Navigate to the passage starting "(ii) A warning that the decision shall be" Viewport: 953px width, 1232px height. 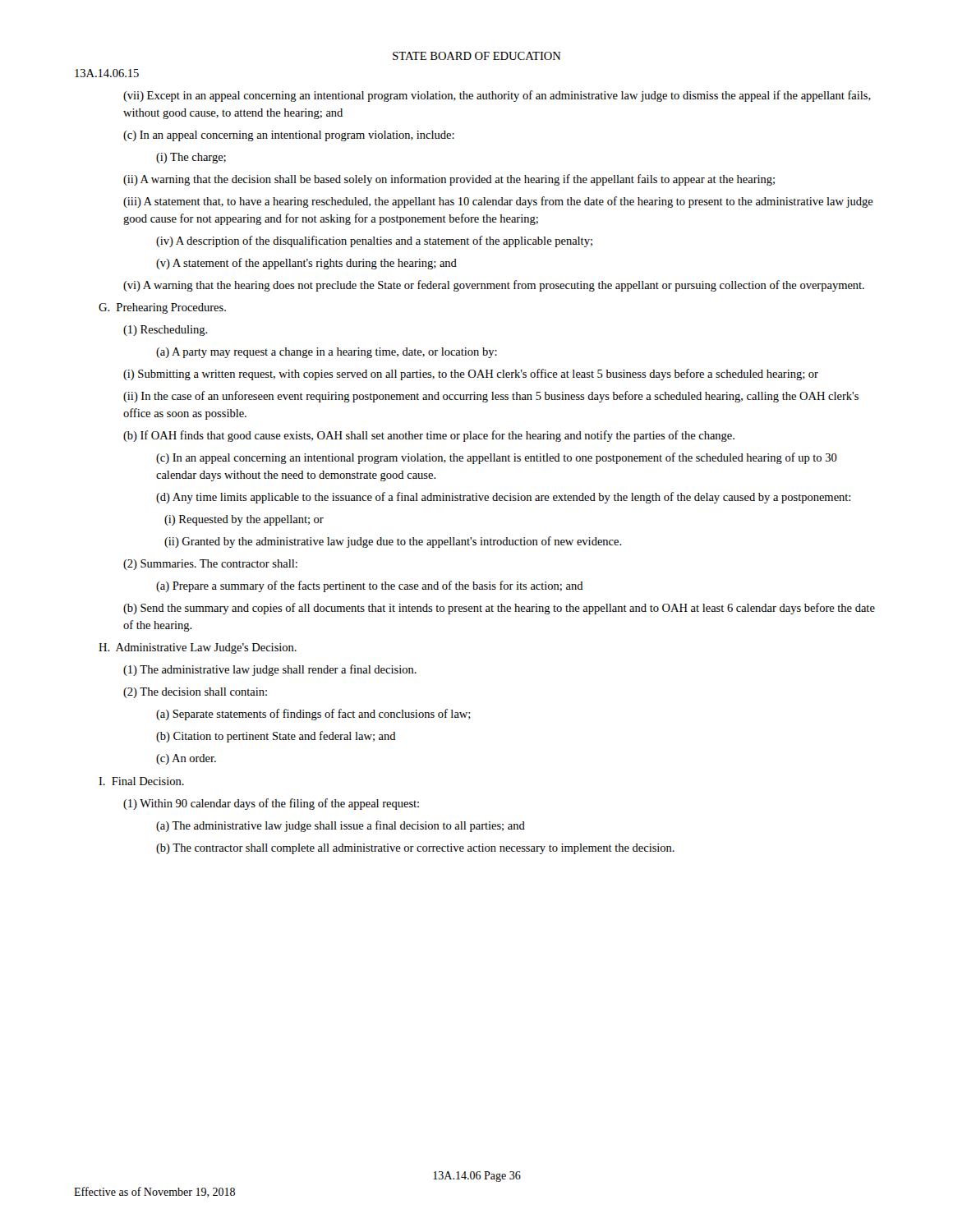[449, 179]
